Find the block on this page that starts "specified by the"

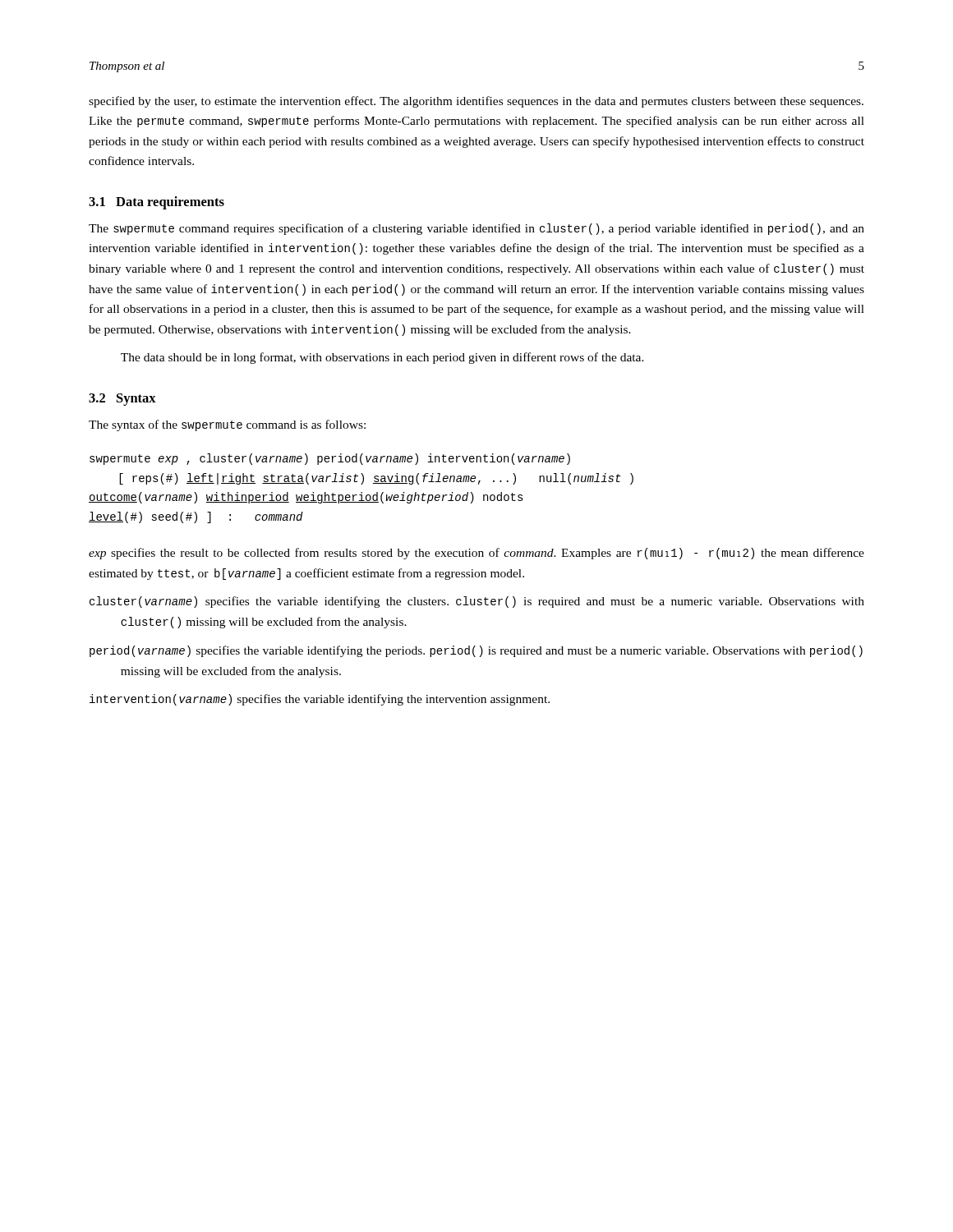(476, 131)
